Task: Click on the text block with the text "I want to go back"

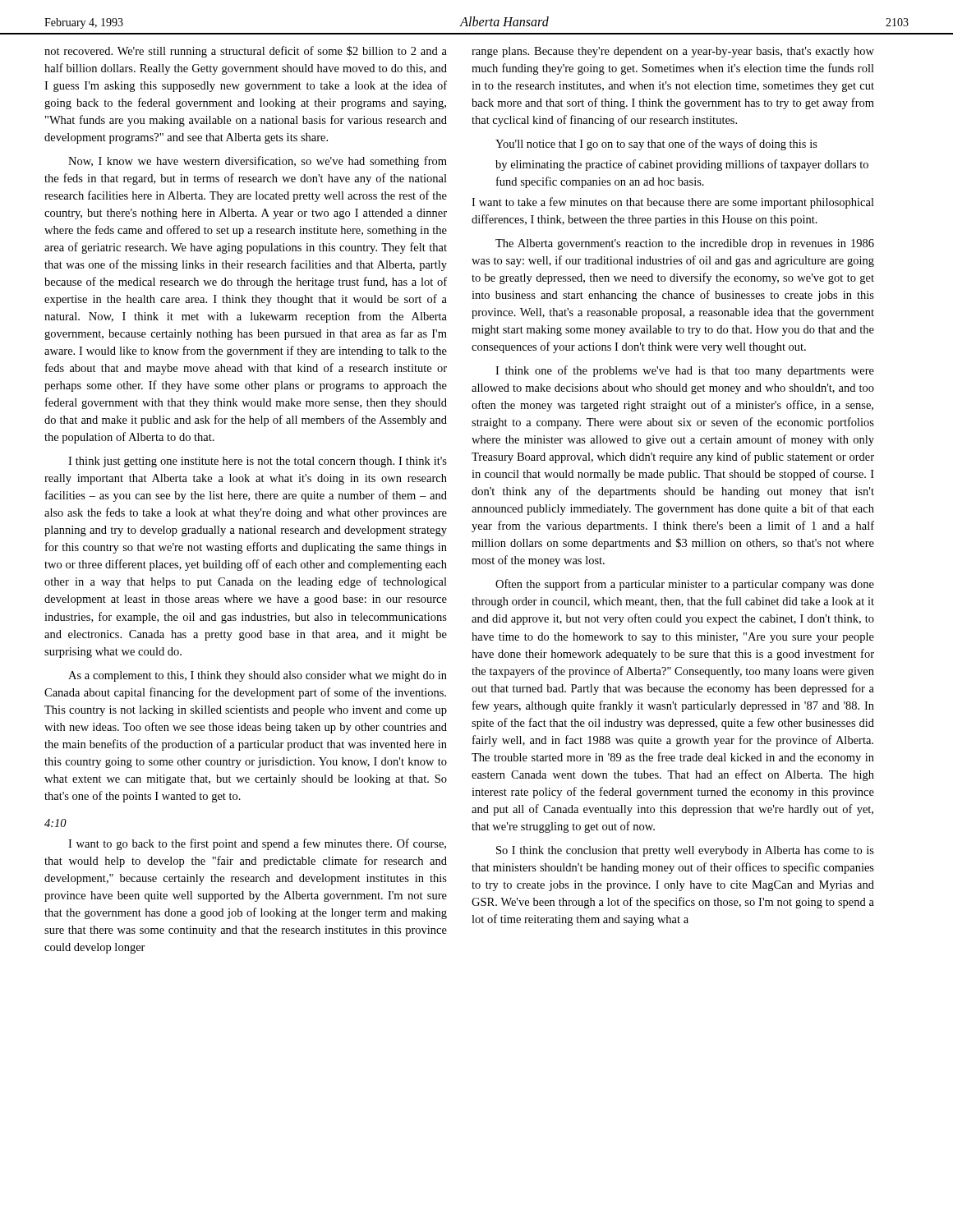Action: tap(246, 895)
